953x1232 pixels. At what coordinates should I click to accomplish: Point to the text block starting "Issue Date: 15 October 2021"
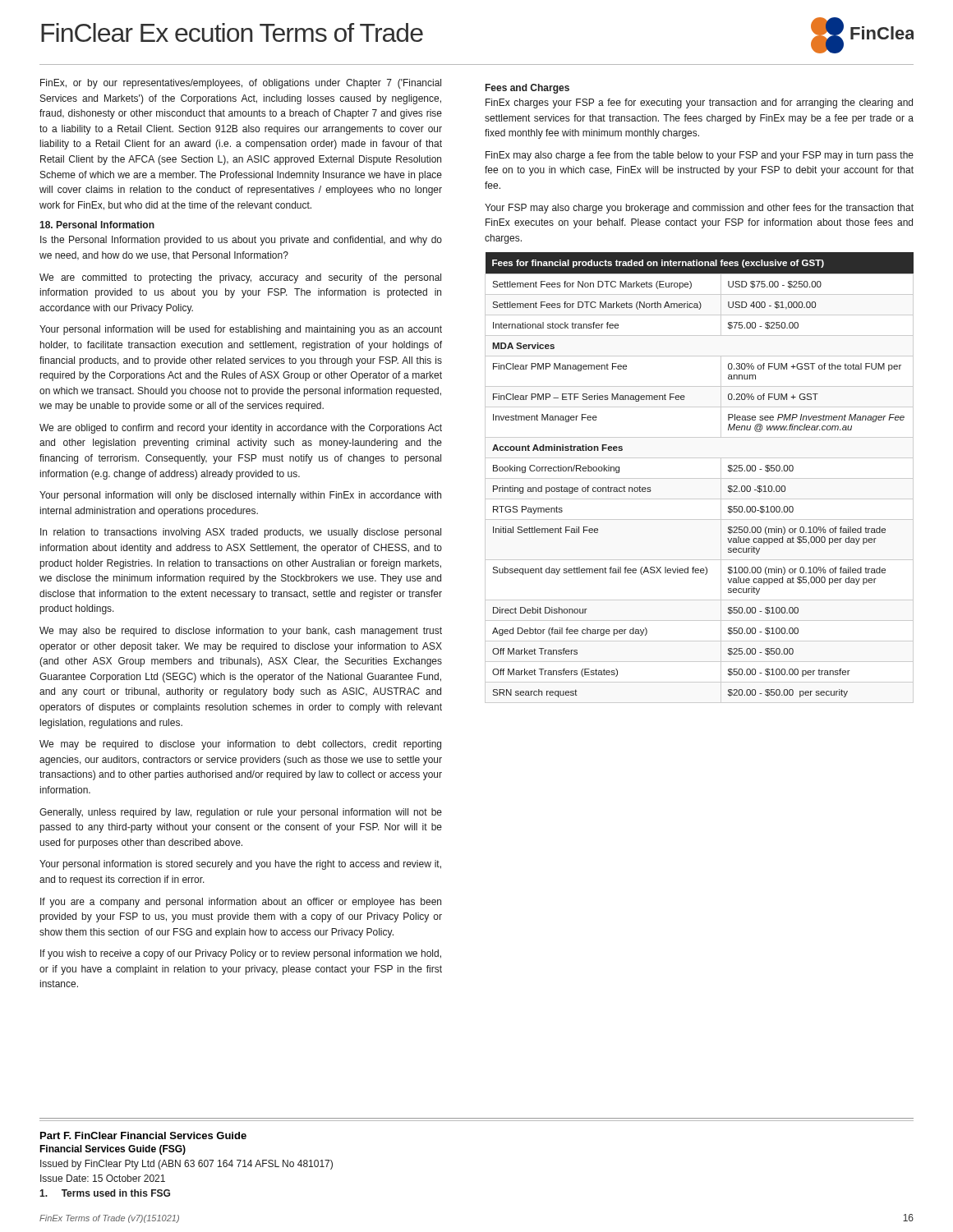102,1179
